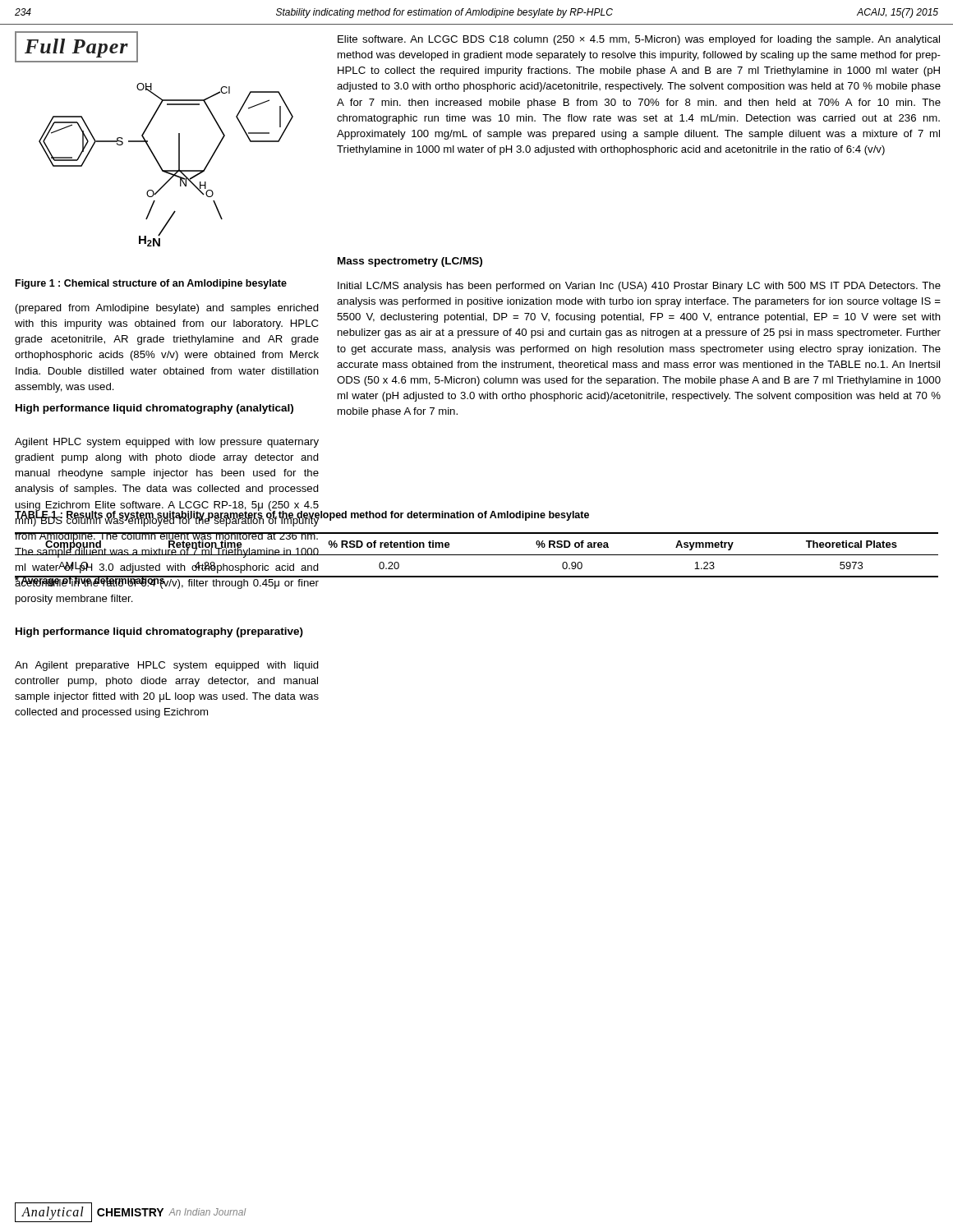The height and width of the screenshot is (1232, 953).
Task: Where does it say "High performance liquid chromatography (preparative)"?
Action: 159,631
